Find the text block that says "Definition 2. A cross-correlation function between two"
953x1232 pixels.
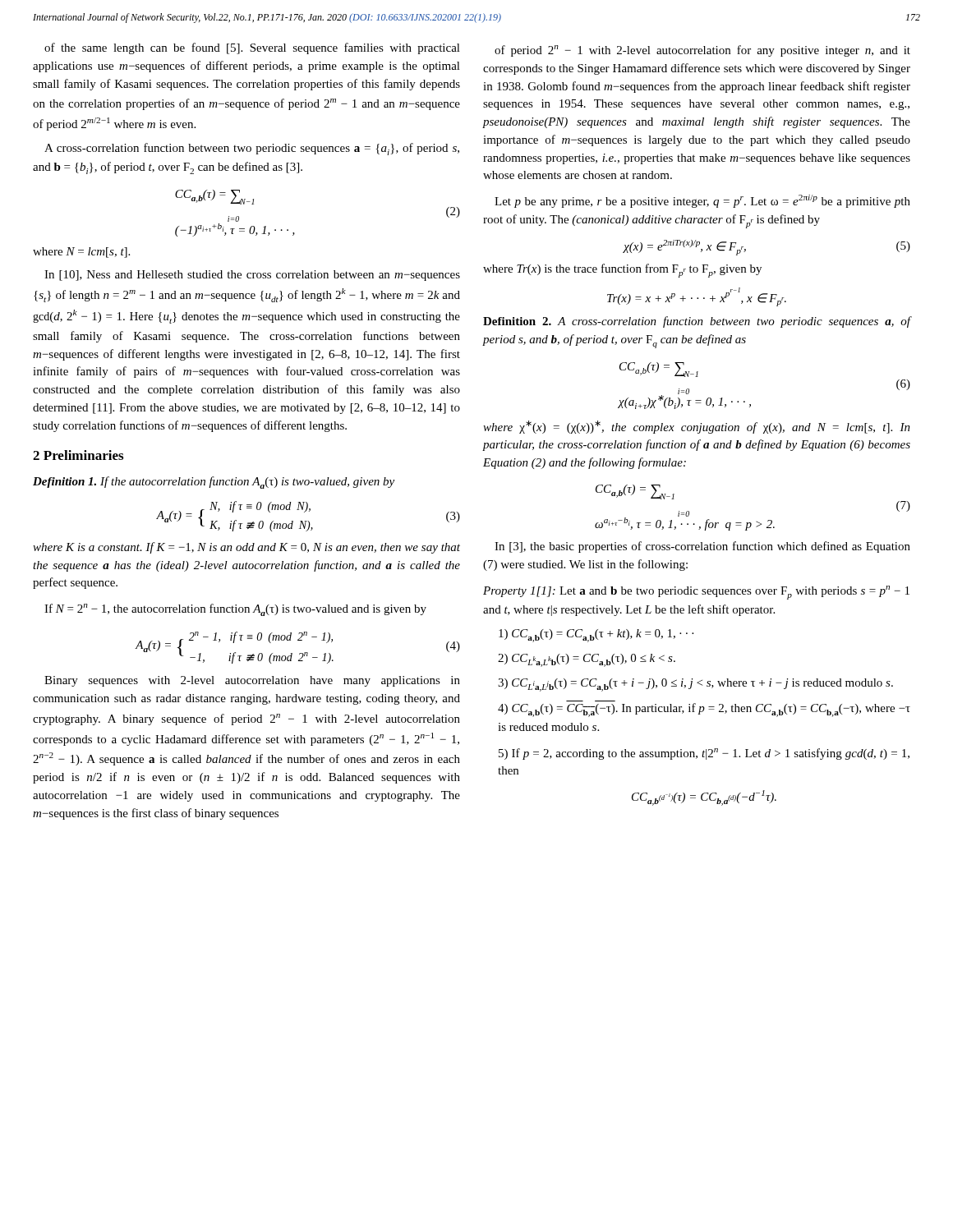[x=697, y=331]
